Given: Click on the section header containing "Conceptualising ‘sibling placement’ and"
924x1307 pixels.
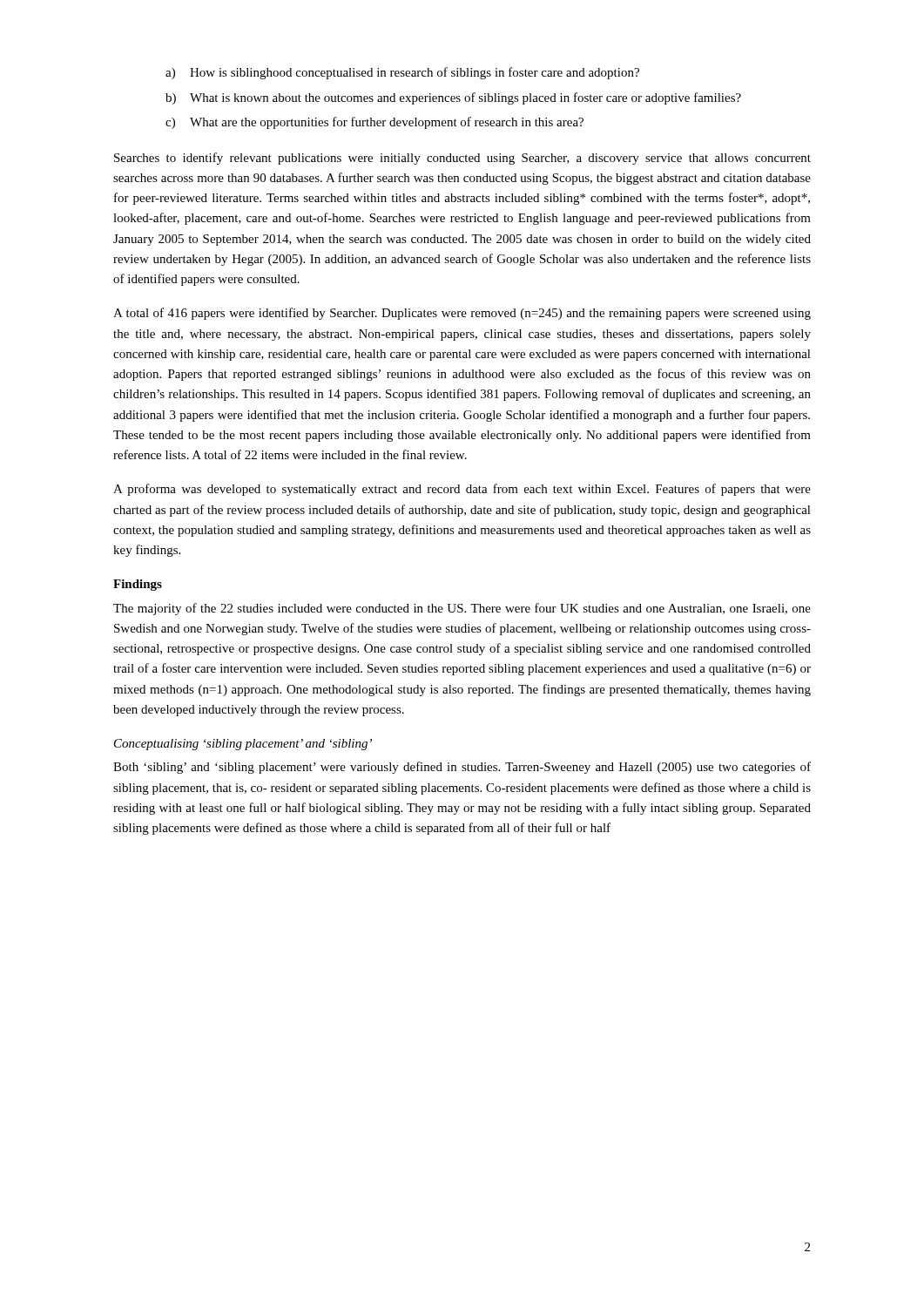Looking at the screenshot, I should pyautogui.click(x=243, y=745).
